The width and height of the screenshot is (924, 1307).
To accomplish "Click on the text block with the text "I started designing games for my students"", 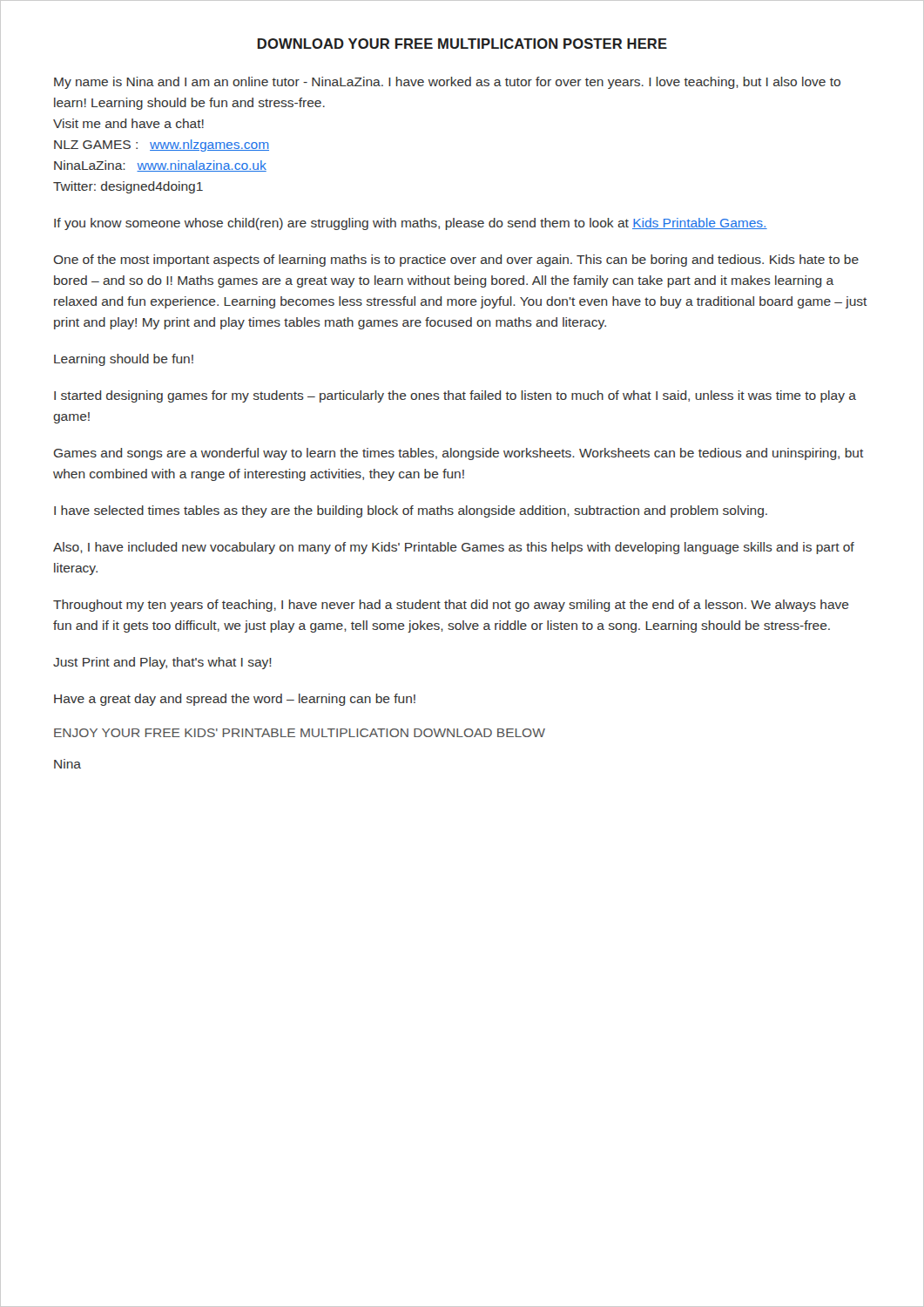I will click(x=455, y=406).
